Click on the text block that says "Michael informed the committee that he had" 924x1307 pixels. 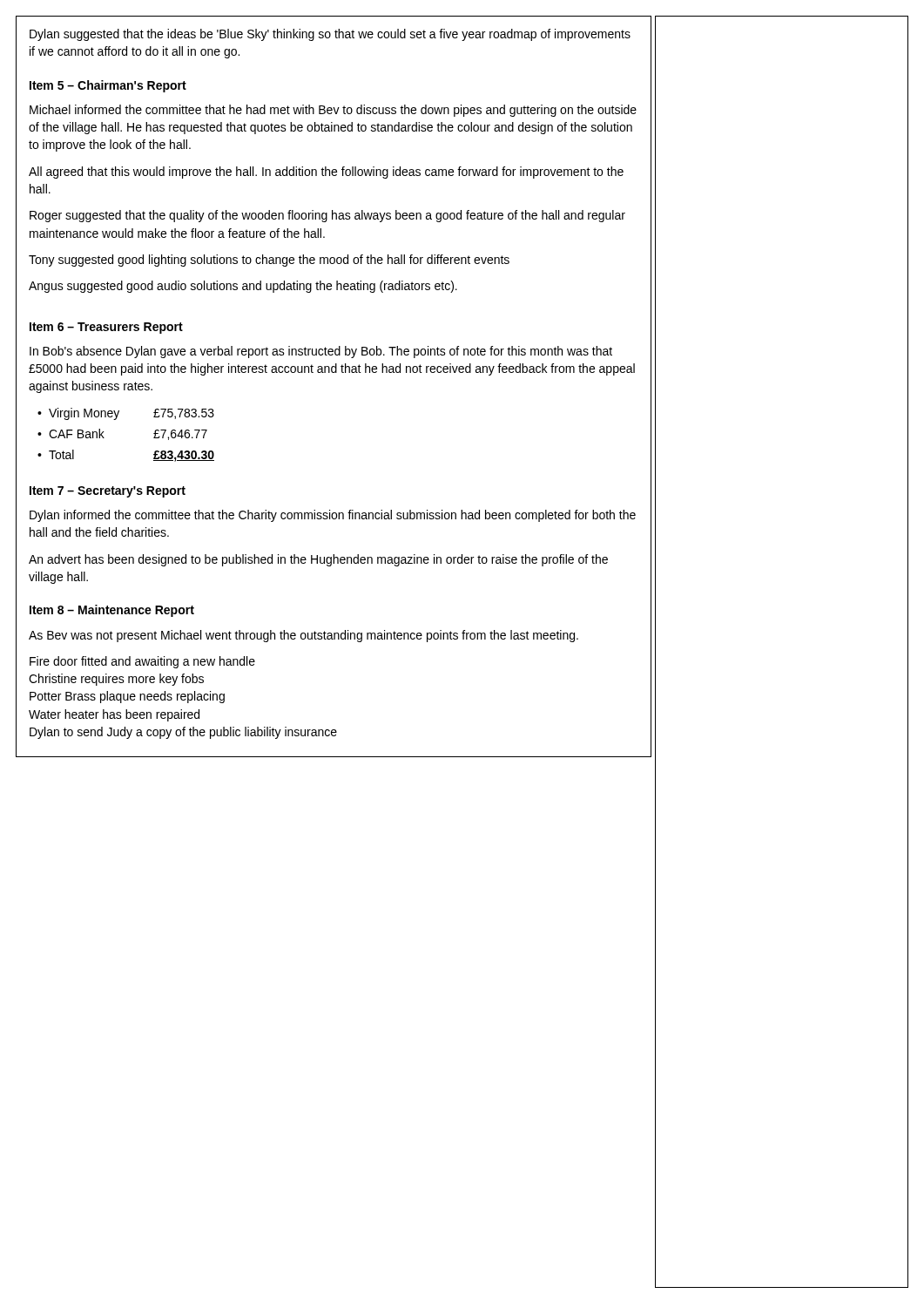[333, 127]
